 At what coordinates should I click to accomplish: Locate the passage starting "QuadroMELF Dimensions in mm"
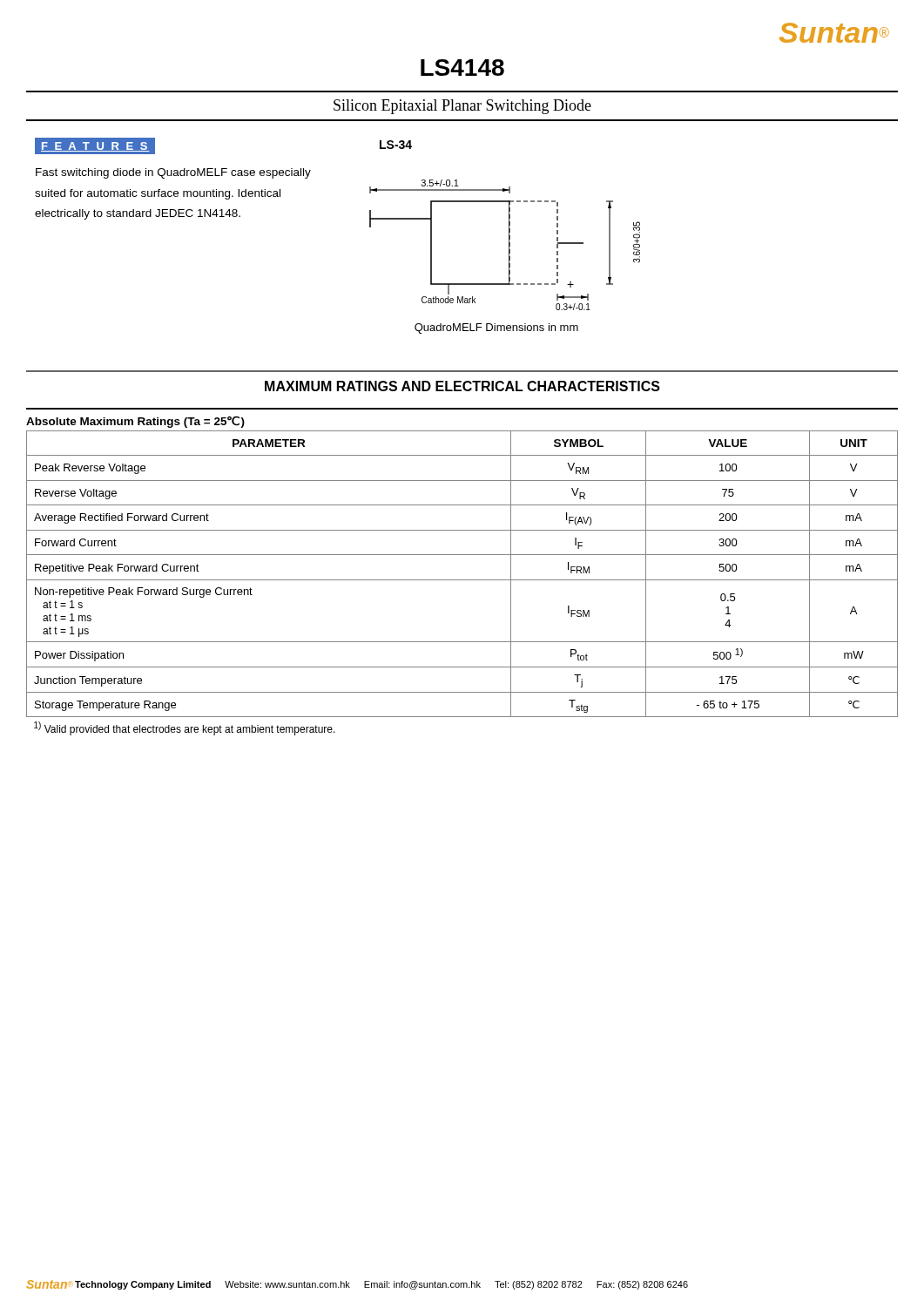point(496,327)
